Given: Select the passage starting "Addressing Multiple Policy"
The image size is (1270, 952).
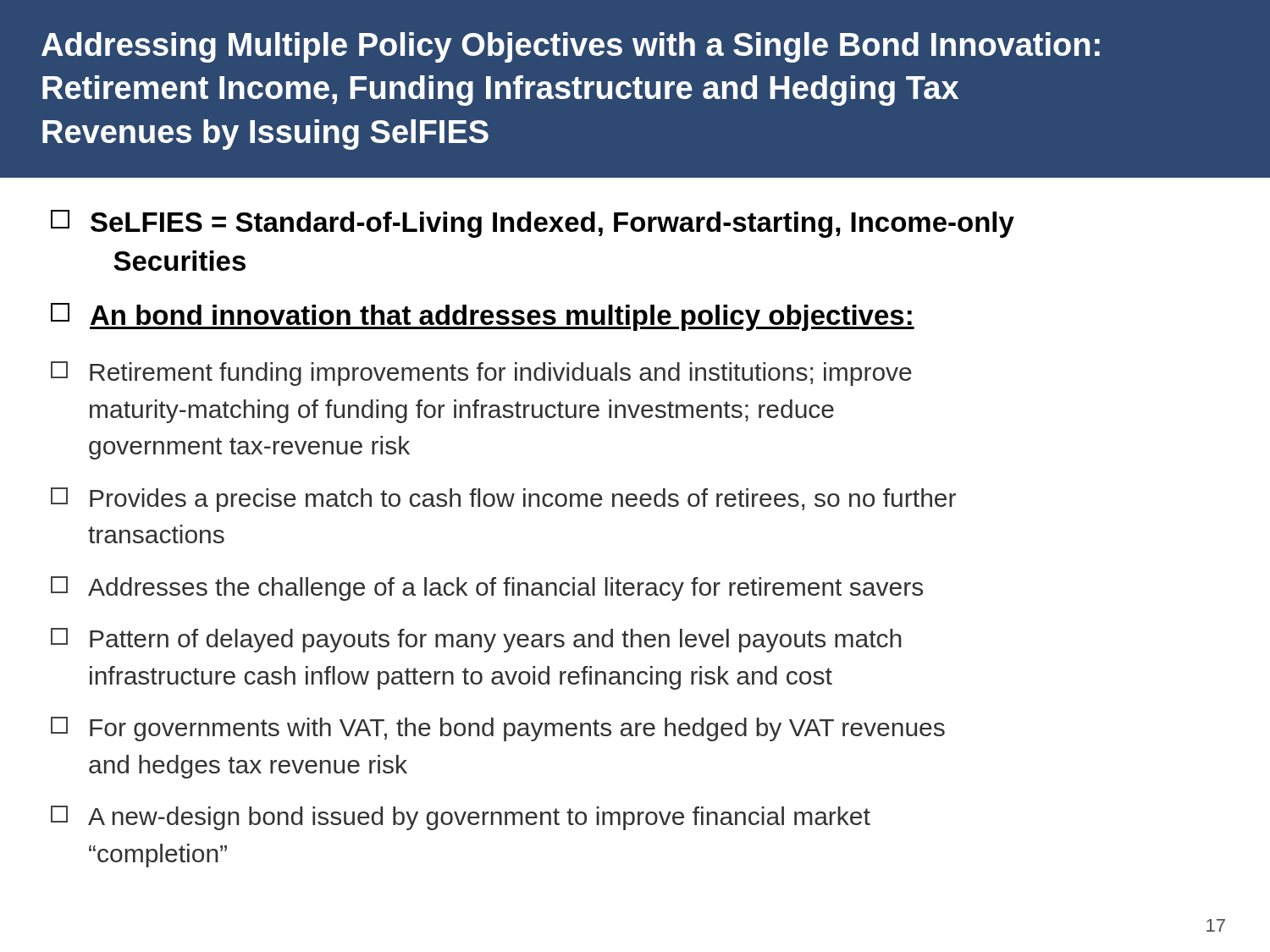Looking at the screenshot, I should 572,89.
